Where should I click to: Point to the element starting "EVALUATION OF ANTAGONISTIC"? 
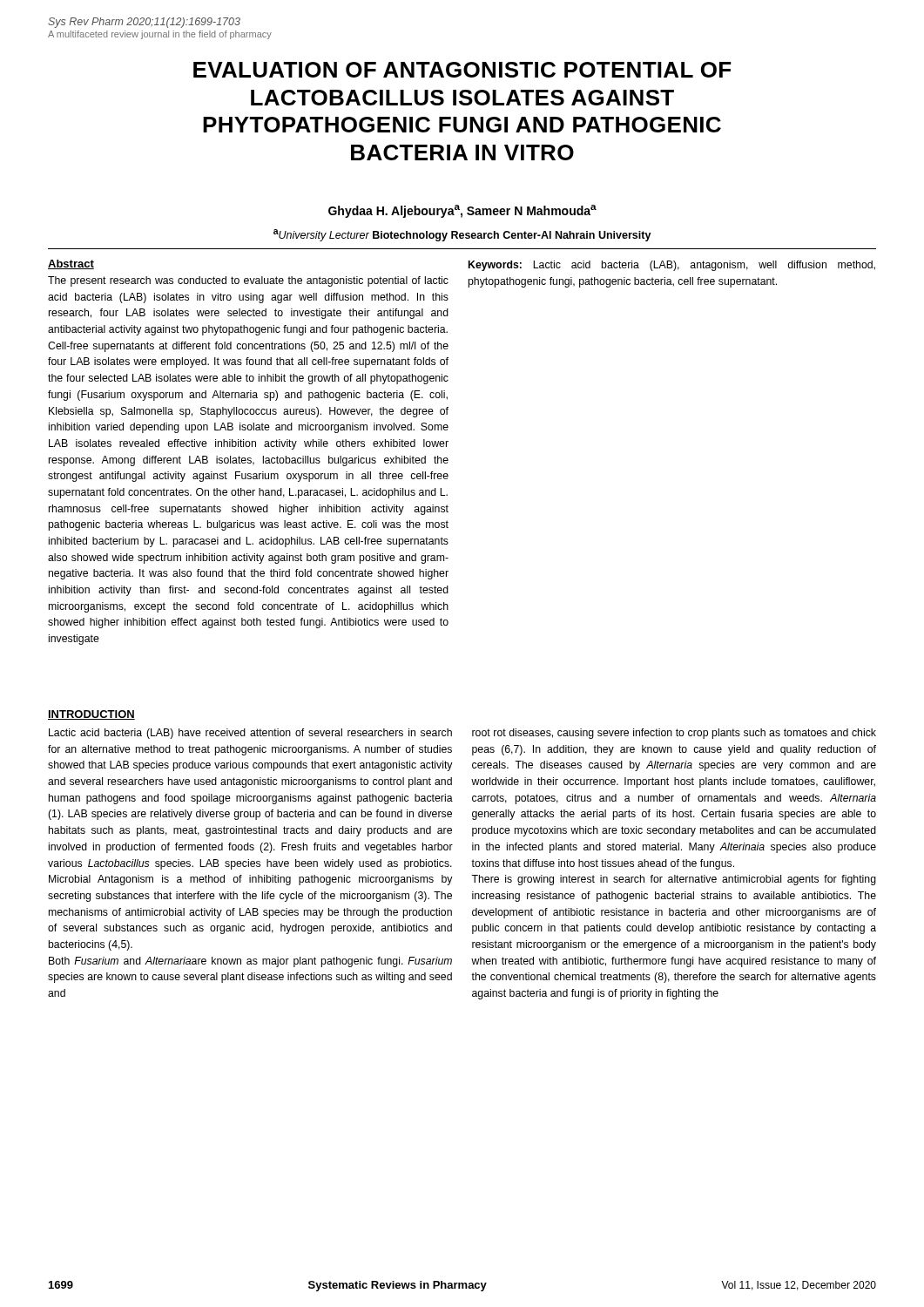[x=462, y=112]
